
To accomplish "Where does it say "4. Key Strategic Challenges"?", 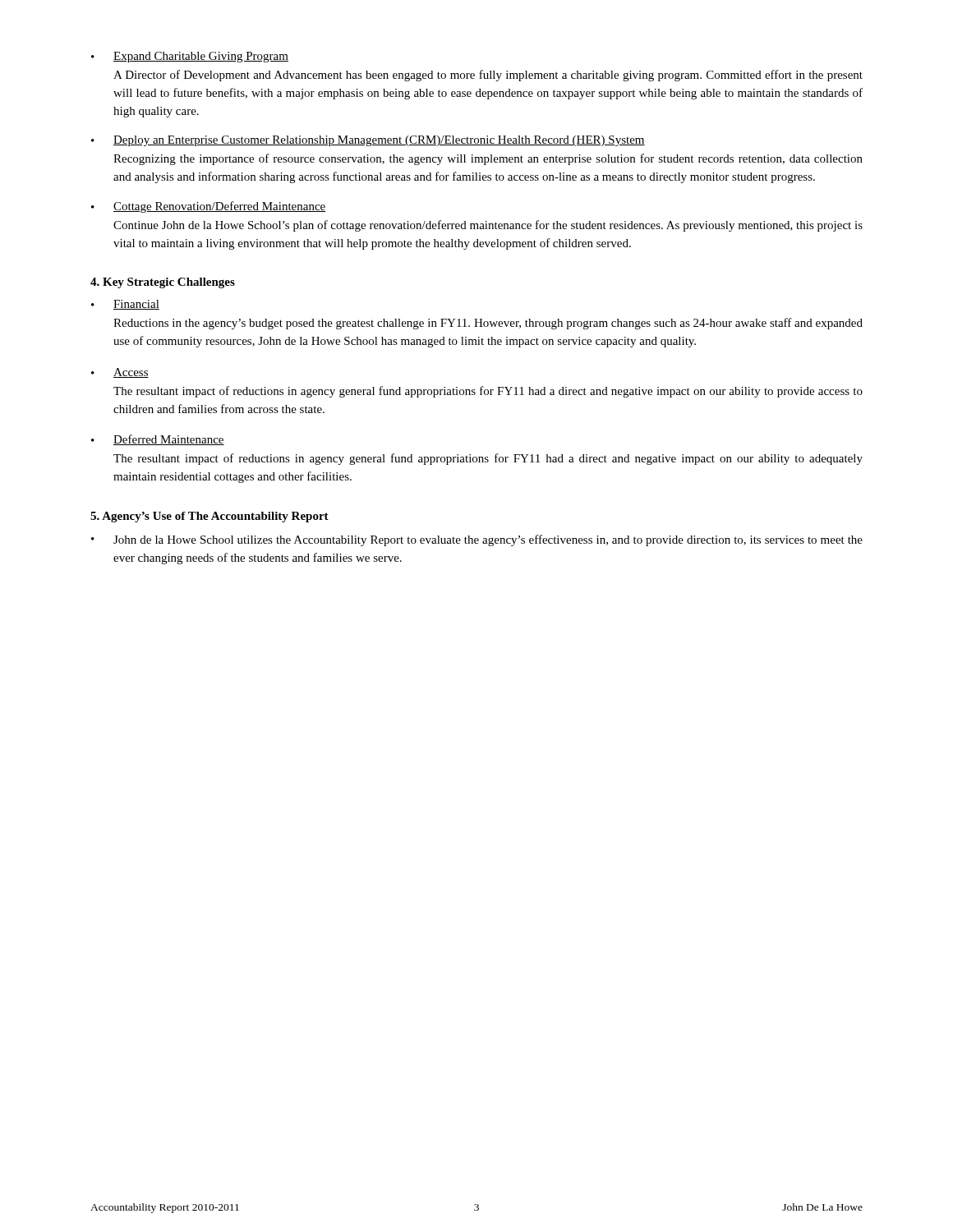I will [x=163, y=282].
